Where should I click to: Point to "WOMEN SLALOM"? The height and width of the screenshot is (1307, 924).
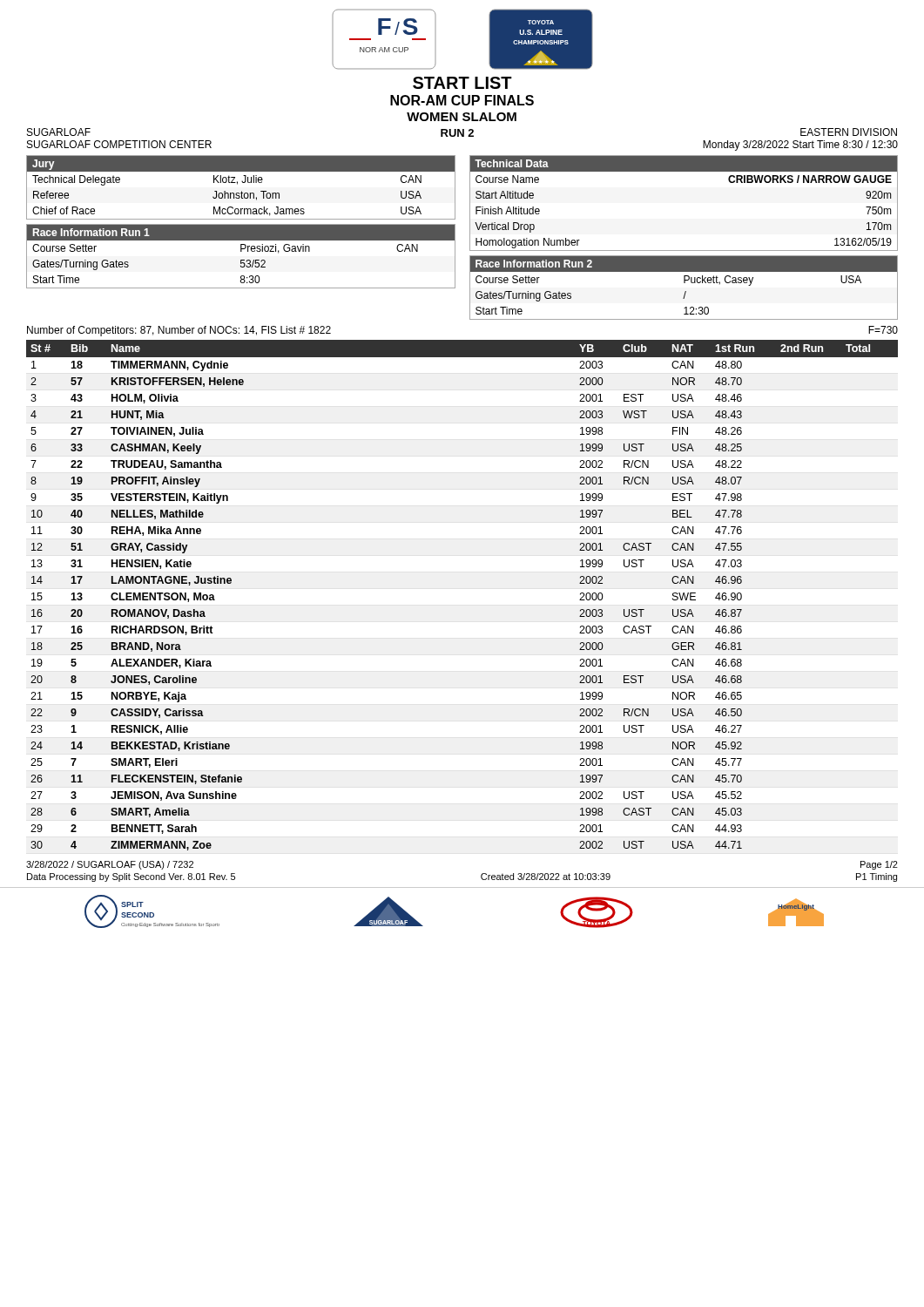[x=462, y=116]
